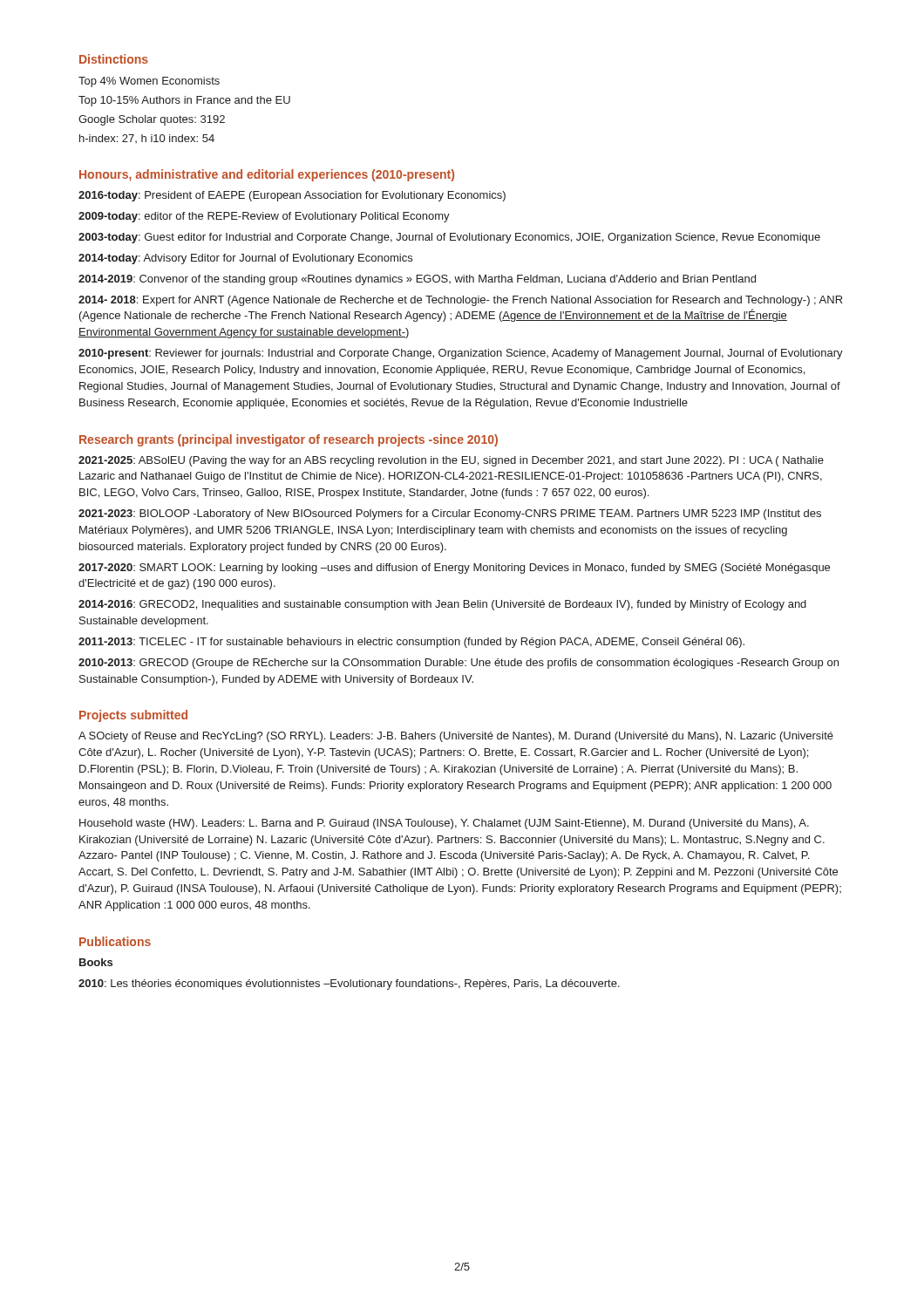Viewport: 924px width, 1308px height.
Task: Click on the text block that reads "2010-2013: GRECOD (Groupe de"
Action: (x=459, y=670)
